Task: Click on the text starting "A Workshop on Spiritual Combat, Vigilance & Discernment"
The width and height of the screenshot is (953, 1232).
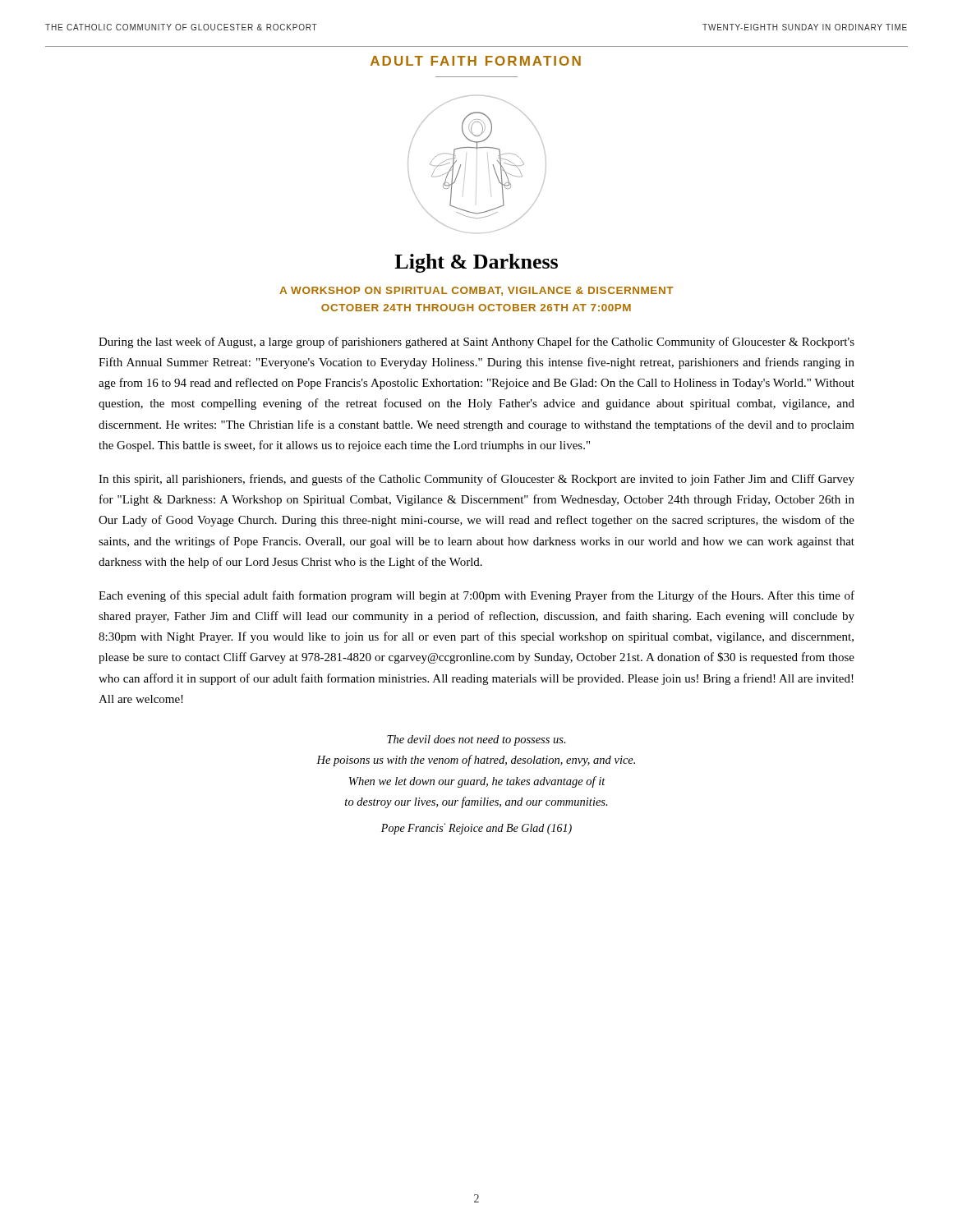Action: 476,299
